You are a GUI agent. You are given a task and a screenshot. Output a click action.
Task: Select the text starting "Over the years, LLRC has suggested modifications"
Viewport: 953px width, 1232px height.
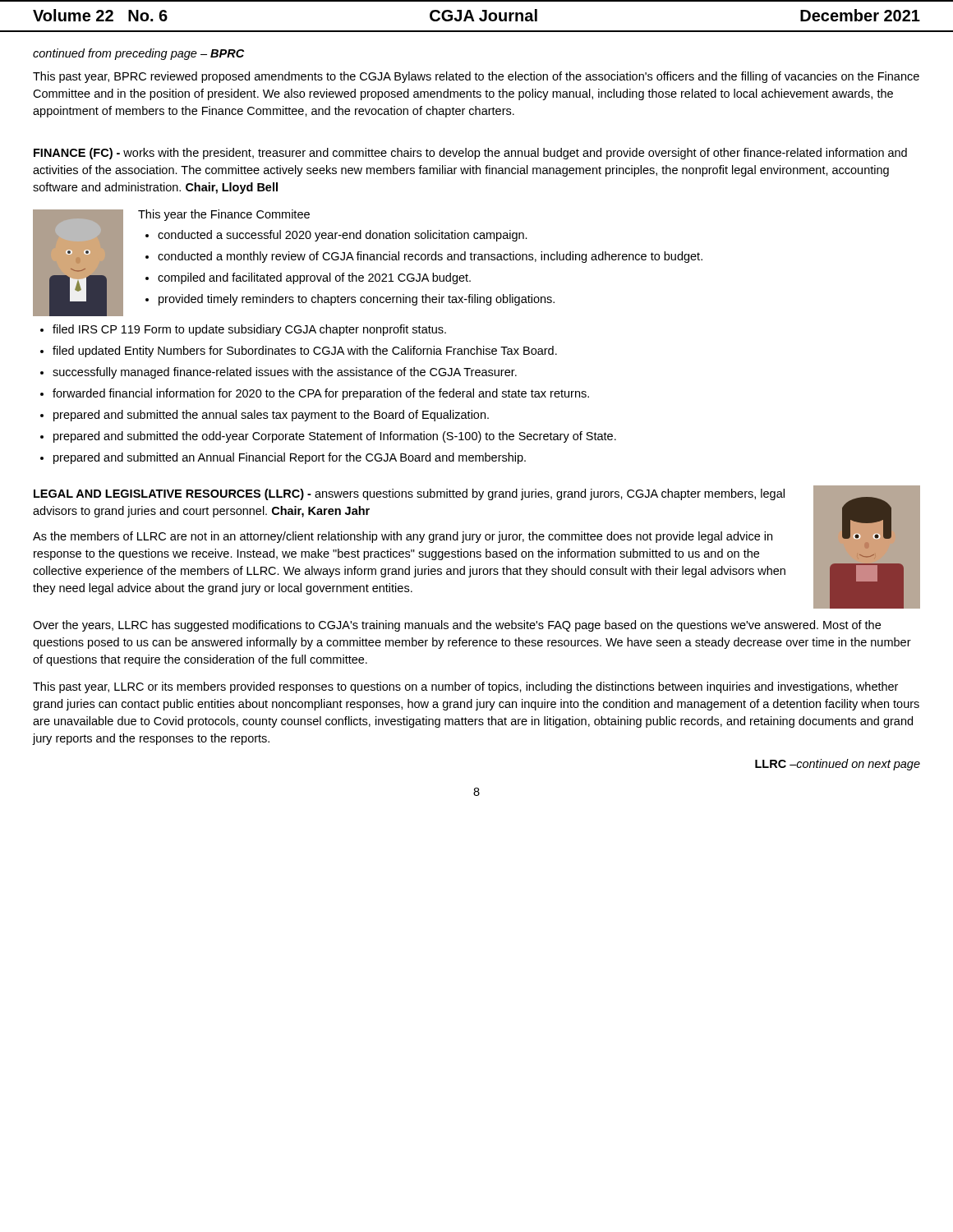pyautogui.click(x=476, y=643)
